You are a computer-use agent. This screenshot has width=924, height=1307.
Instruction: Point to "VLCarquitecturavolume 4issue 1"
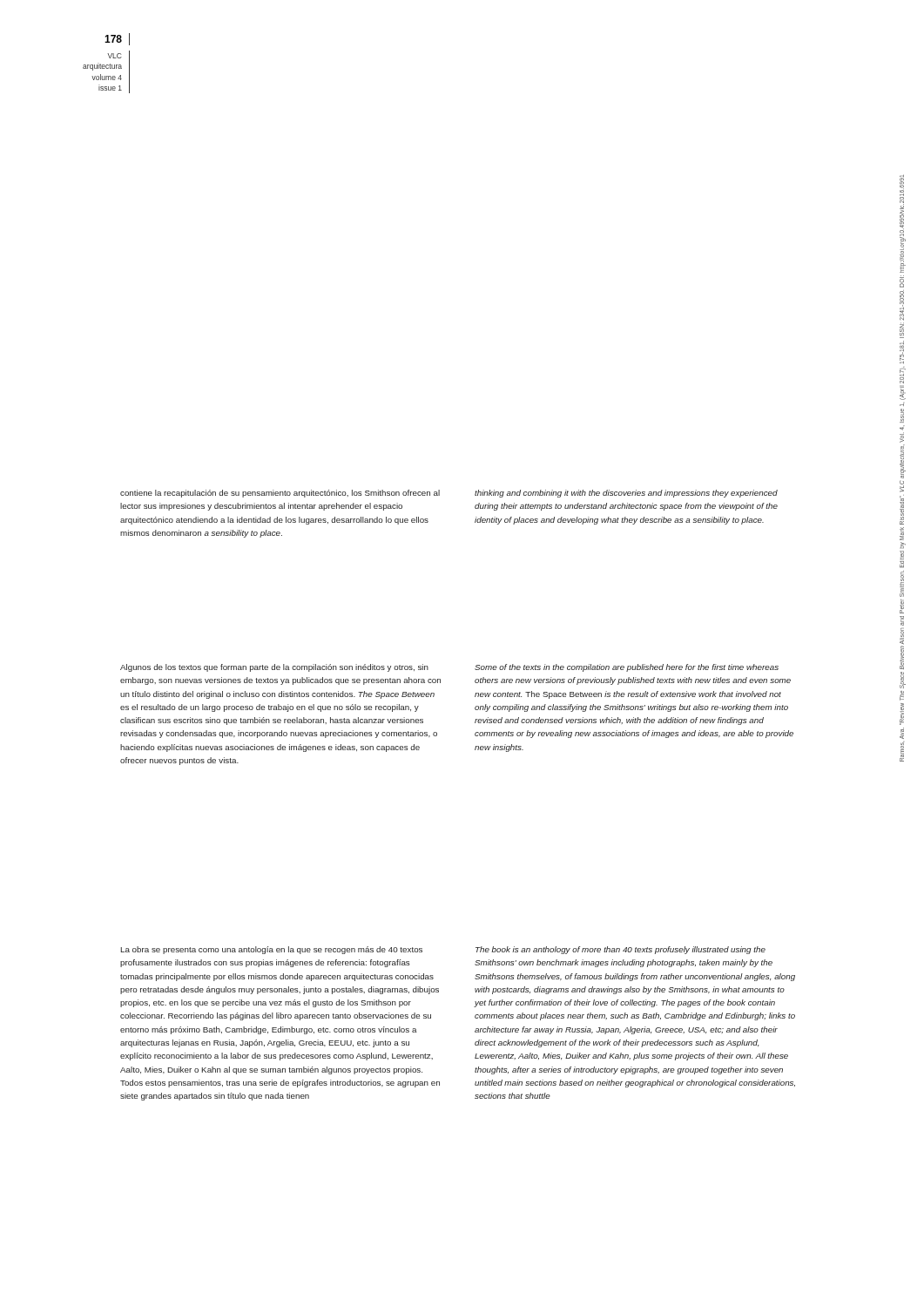(x=102, y=72)
